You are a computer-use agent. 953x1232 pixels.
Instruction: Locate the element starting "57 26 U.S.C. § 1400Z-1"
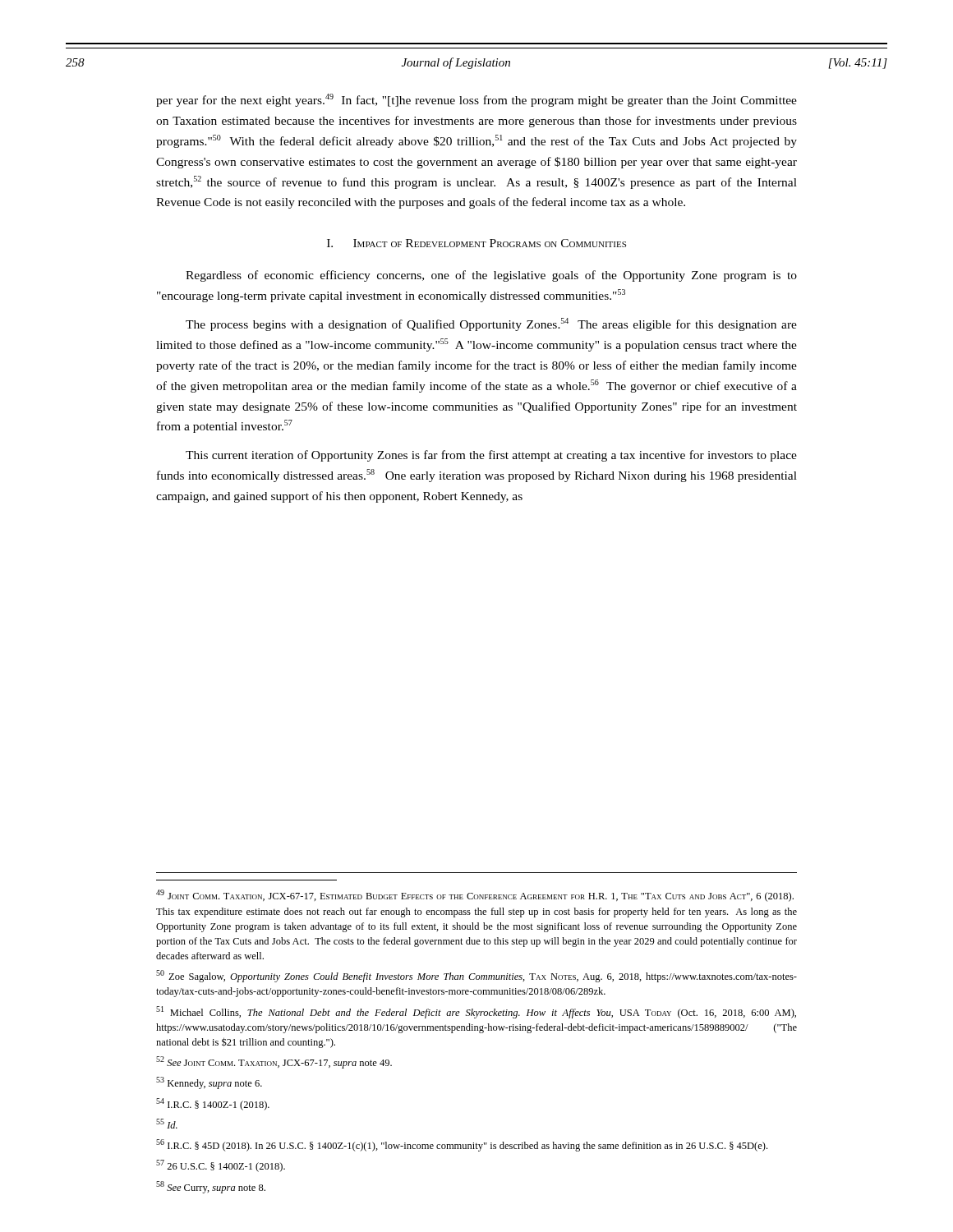(221, 1165)
